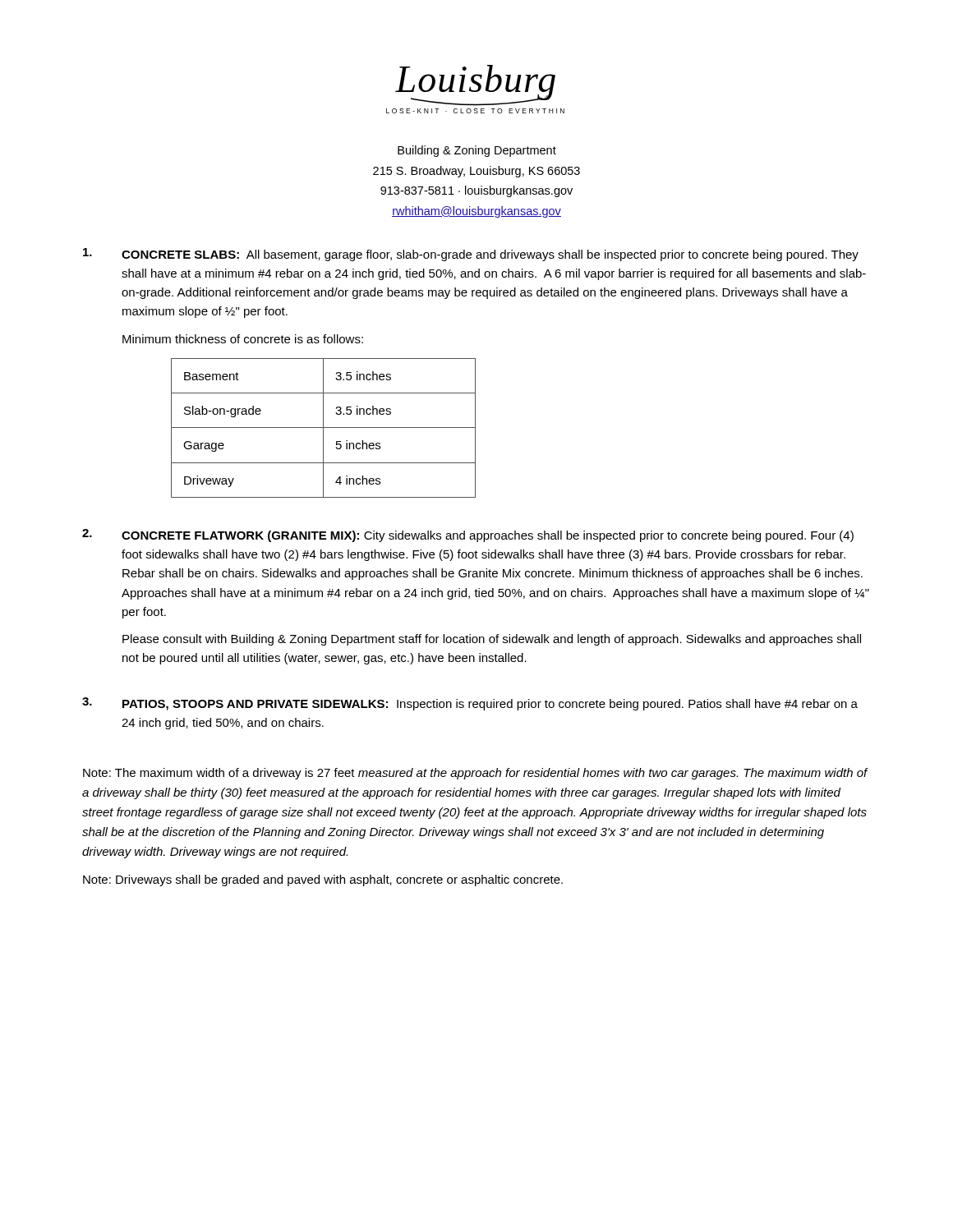This screenshot has height=1232, width=953.
Task: Locate the region starting "2. CONCRETE FLATWORK (GRANITE"
Action: pyautogui.click(x=476, y=601)
